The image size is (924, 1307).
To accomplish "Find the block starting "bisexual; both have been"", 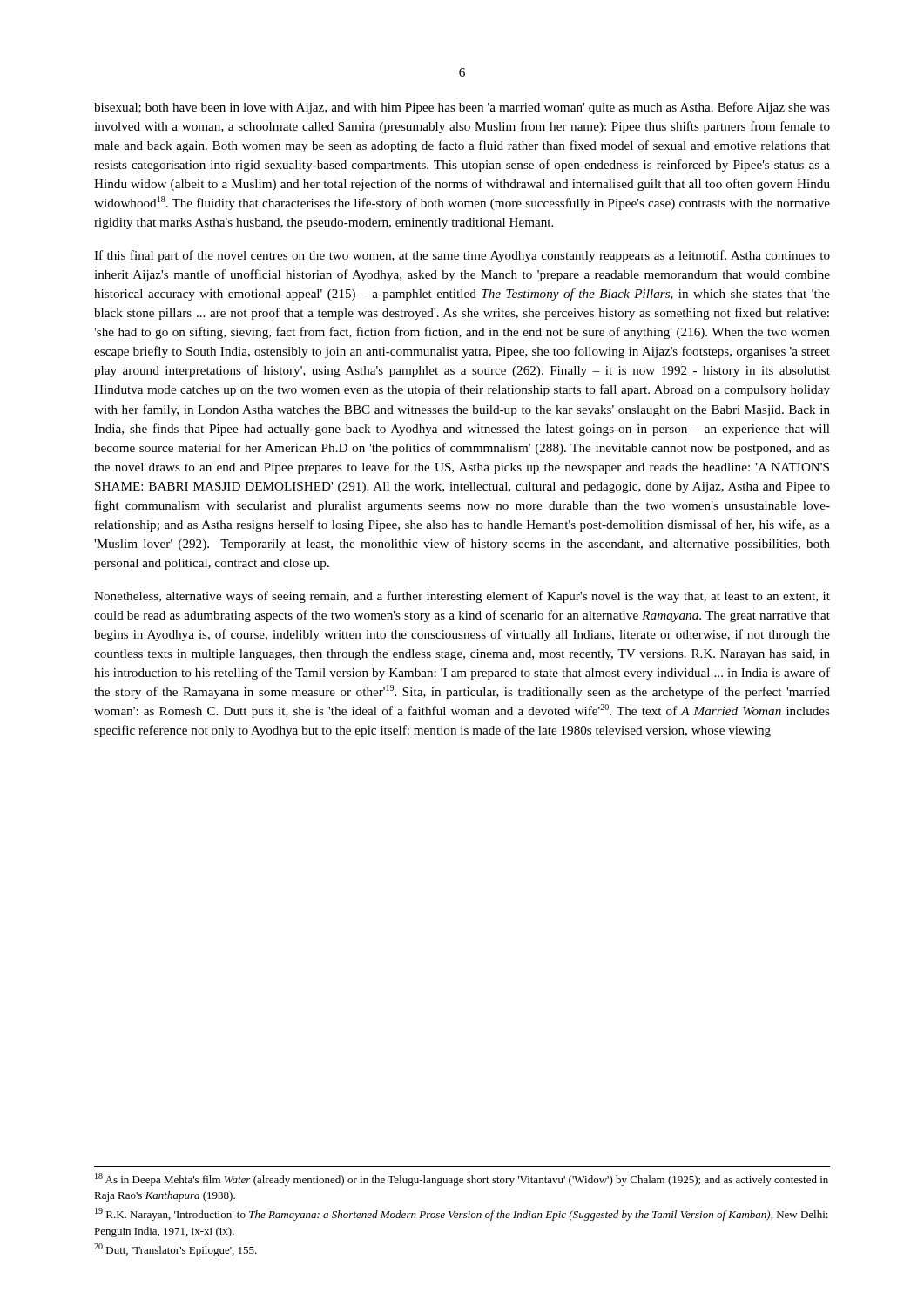I will (x=462, y=164).
